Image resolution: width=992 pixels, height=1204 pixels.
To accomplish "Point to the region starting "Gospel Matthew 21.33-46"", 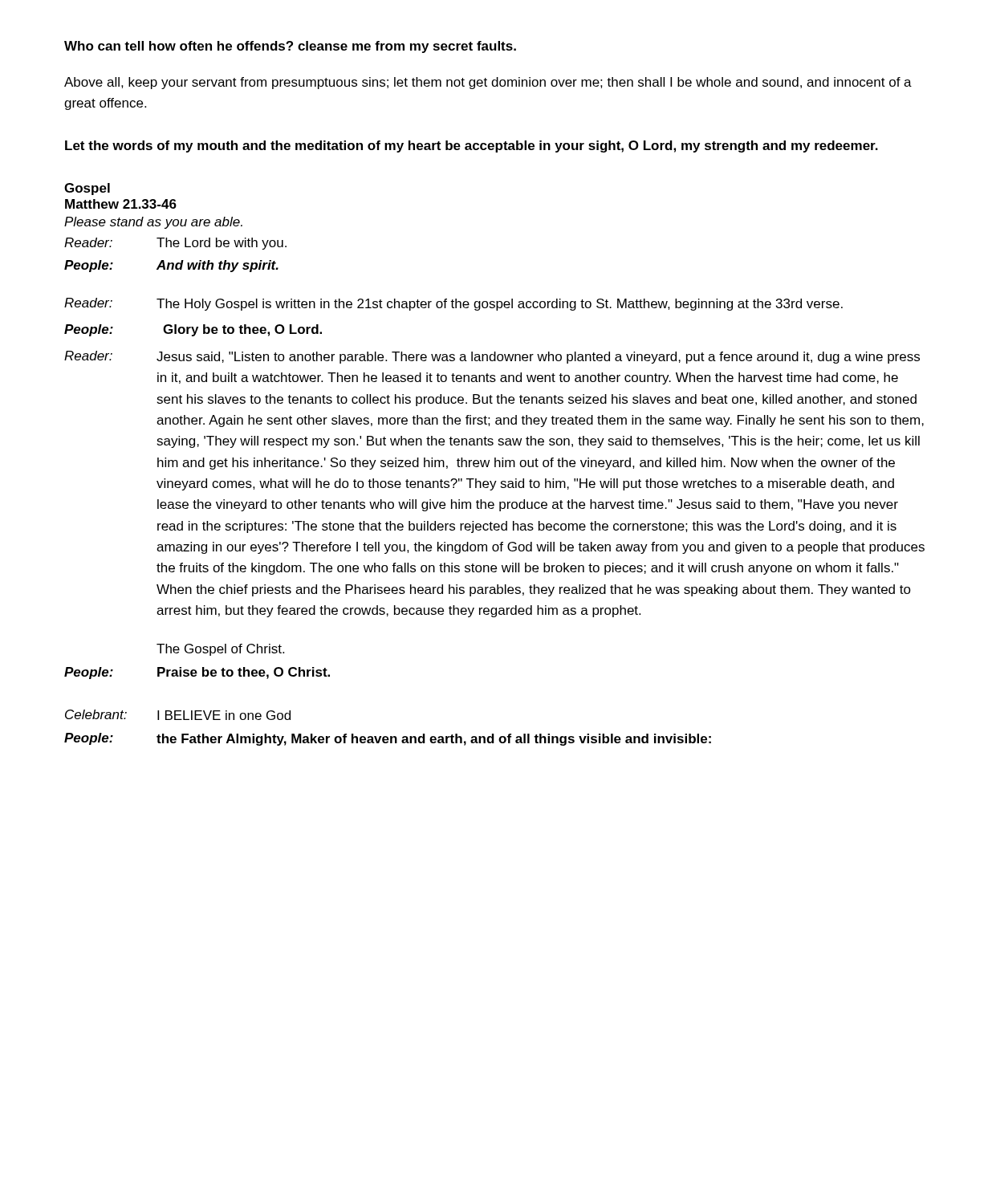I will tap(120, 196).
